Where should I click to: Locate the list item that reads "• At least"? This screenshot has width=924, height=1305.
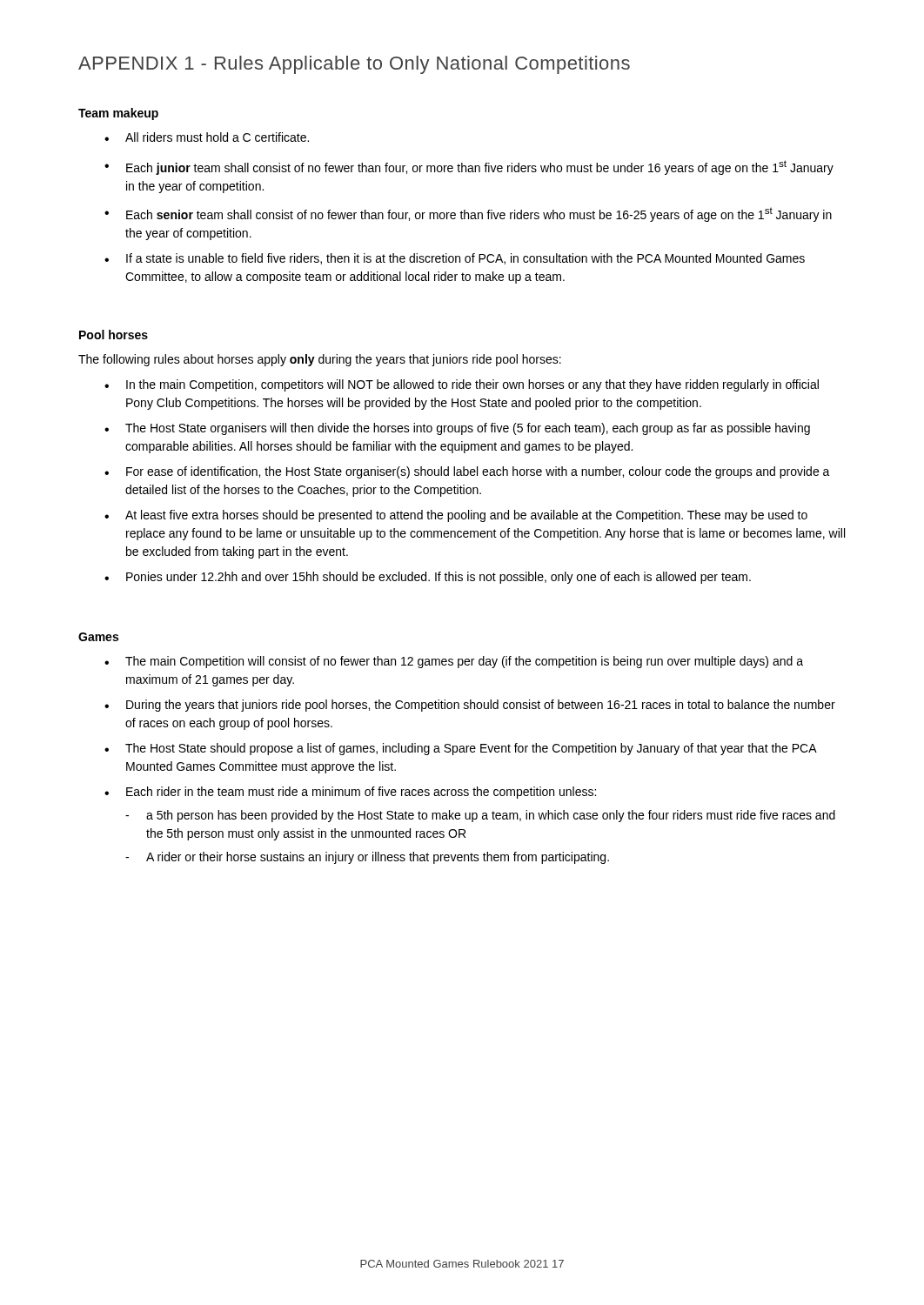pyautogui.click(x=475, y=533)
